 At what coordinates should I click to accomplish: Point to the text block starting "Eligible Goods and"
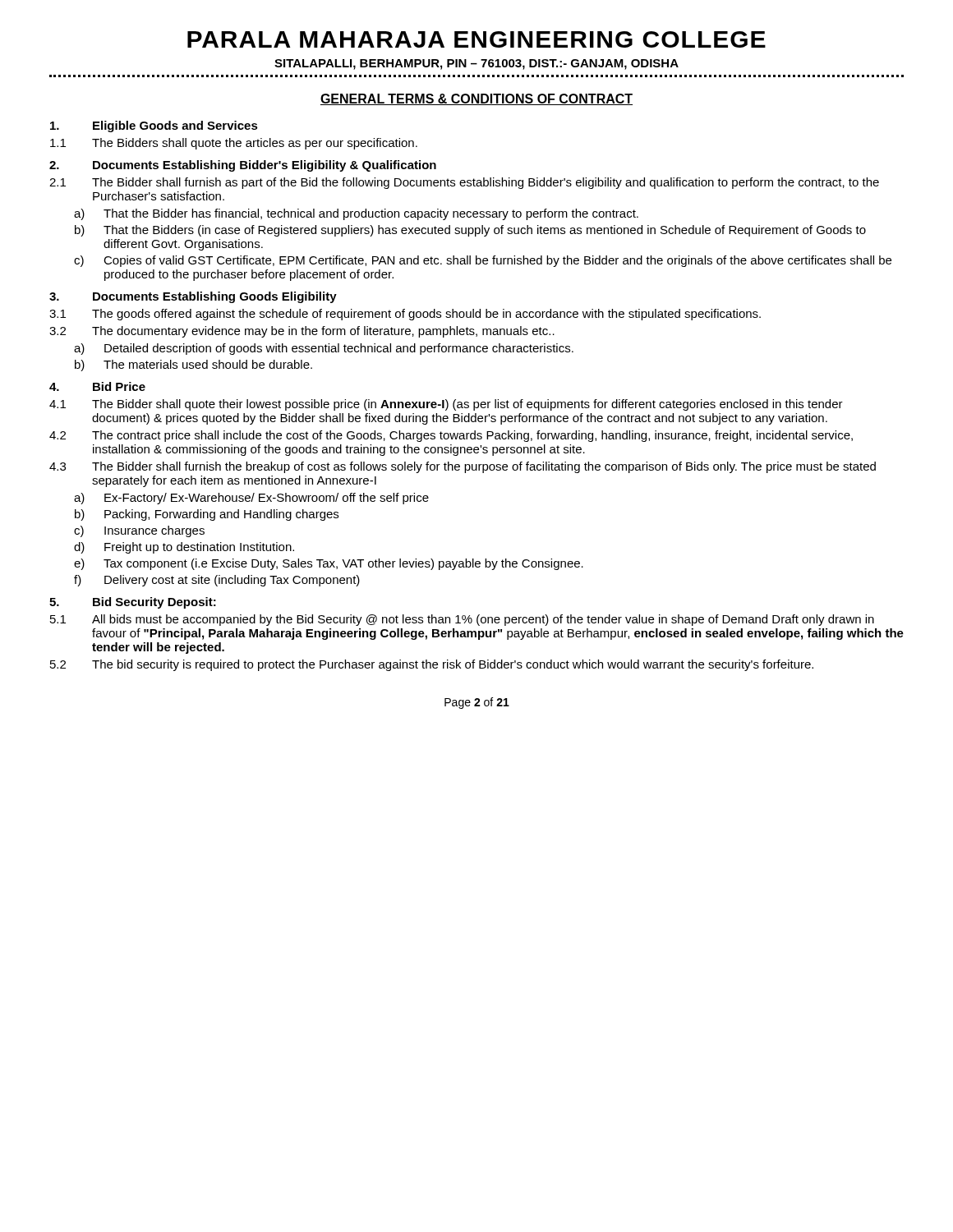tap(154, 126)
